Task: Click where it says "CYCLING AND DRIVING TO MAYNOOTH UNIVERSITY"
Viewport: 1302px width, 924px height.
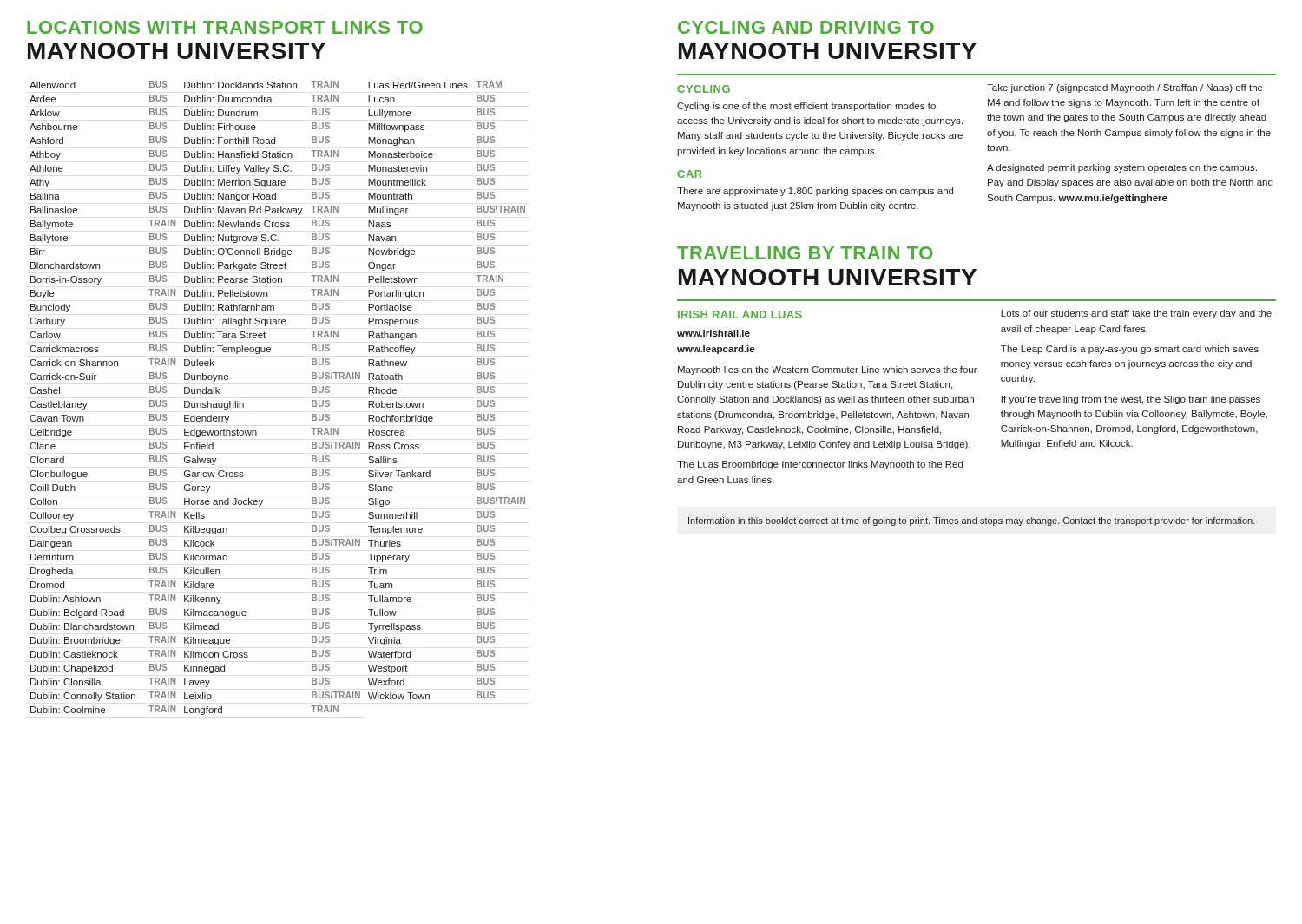Action: point(976,41)
